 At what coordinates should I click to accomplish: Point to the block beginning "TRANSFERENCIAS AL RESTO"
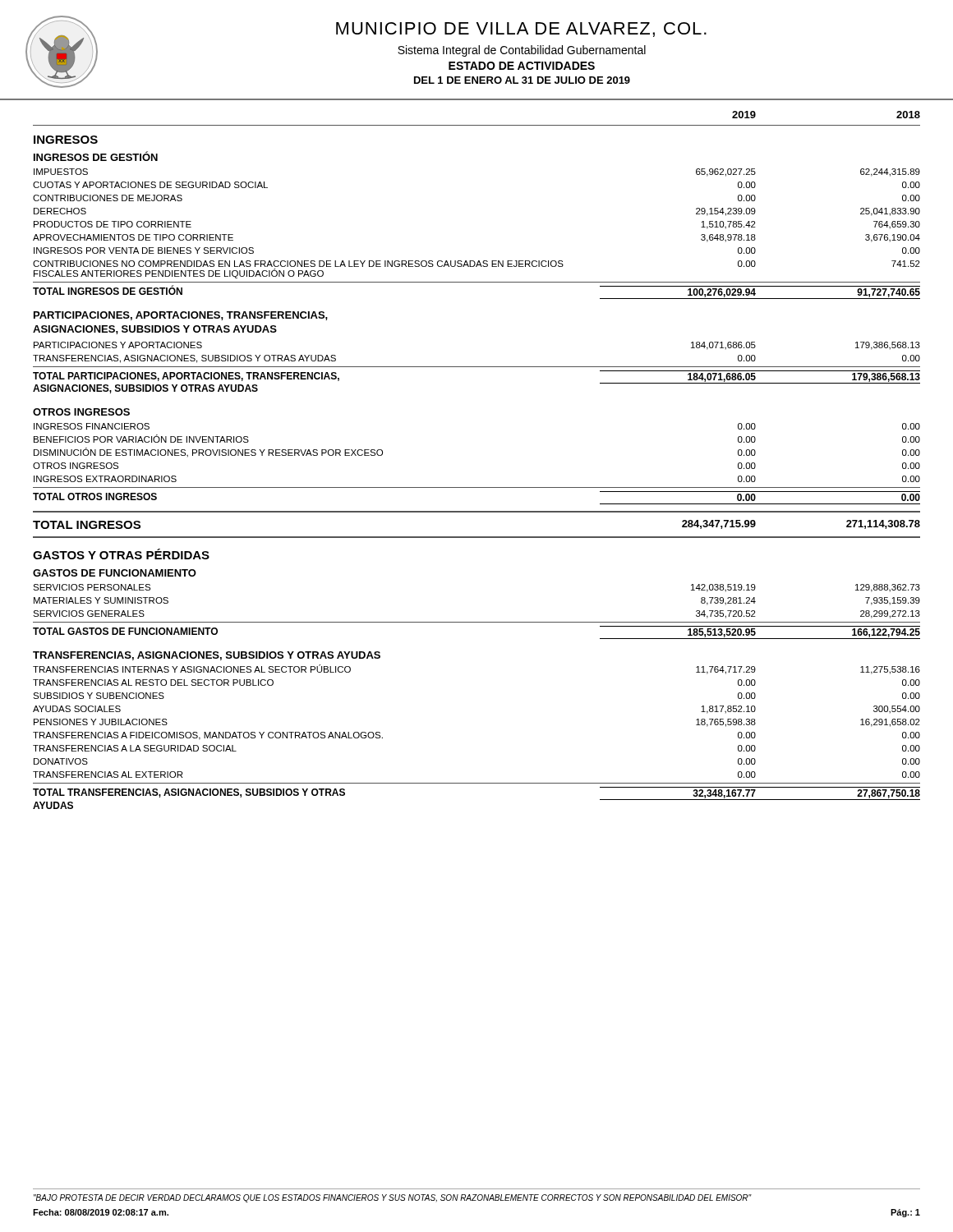(x=157, y=682)
